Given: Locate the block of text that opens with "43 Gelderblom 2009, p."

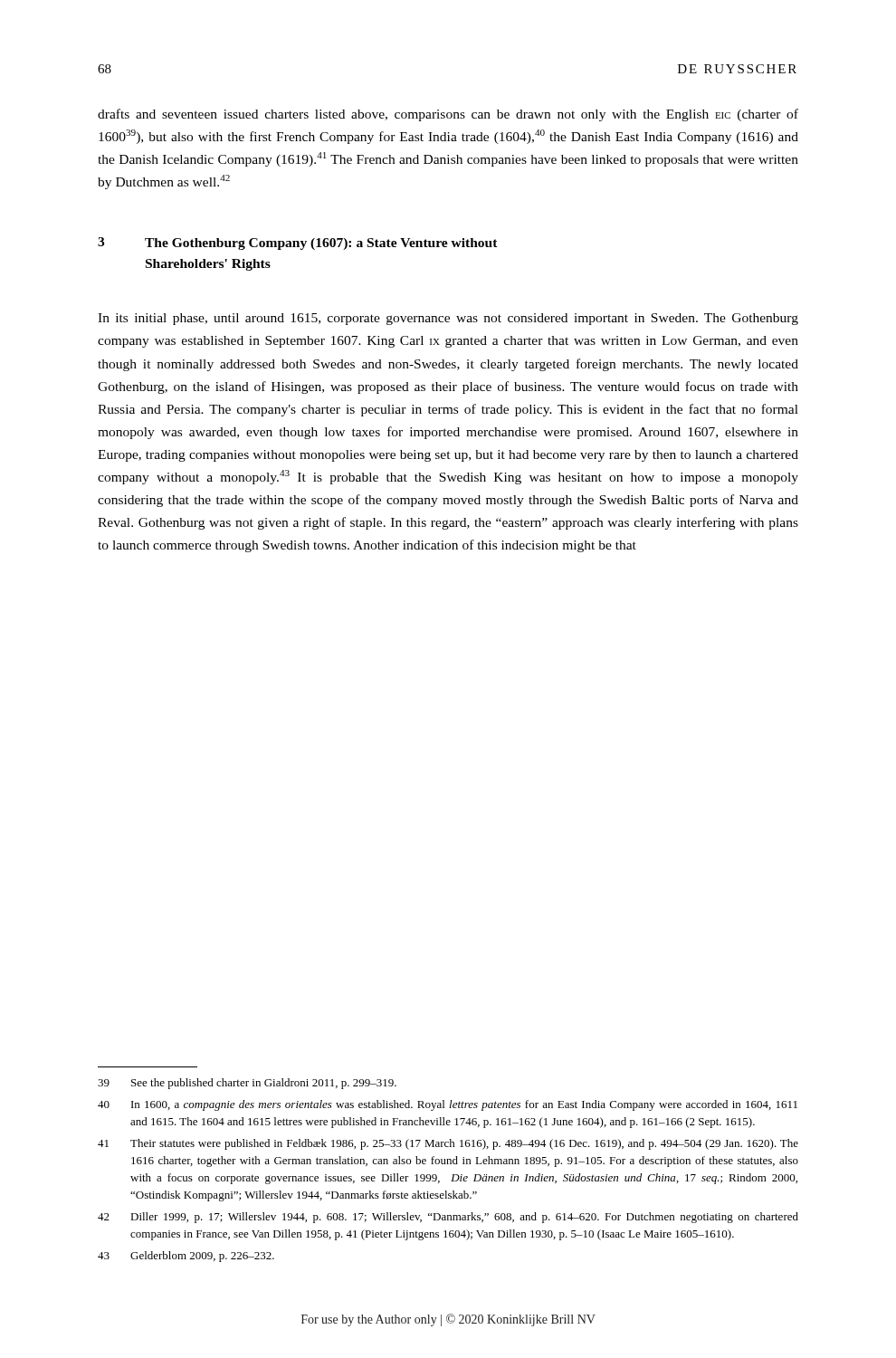Looking at the screenshot, I should pyautogui.click(x=186, y=1256).
